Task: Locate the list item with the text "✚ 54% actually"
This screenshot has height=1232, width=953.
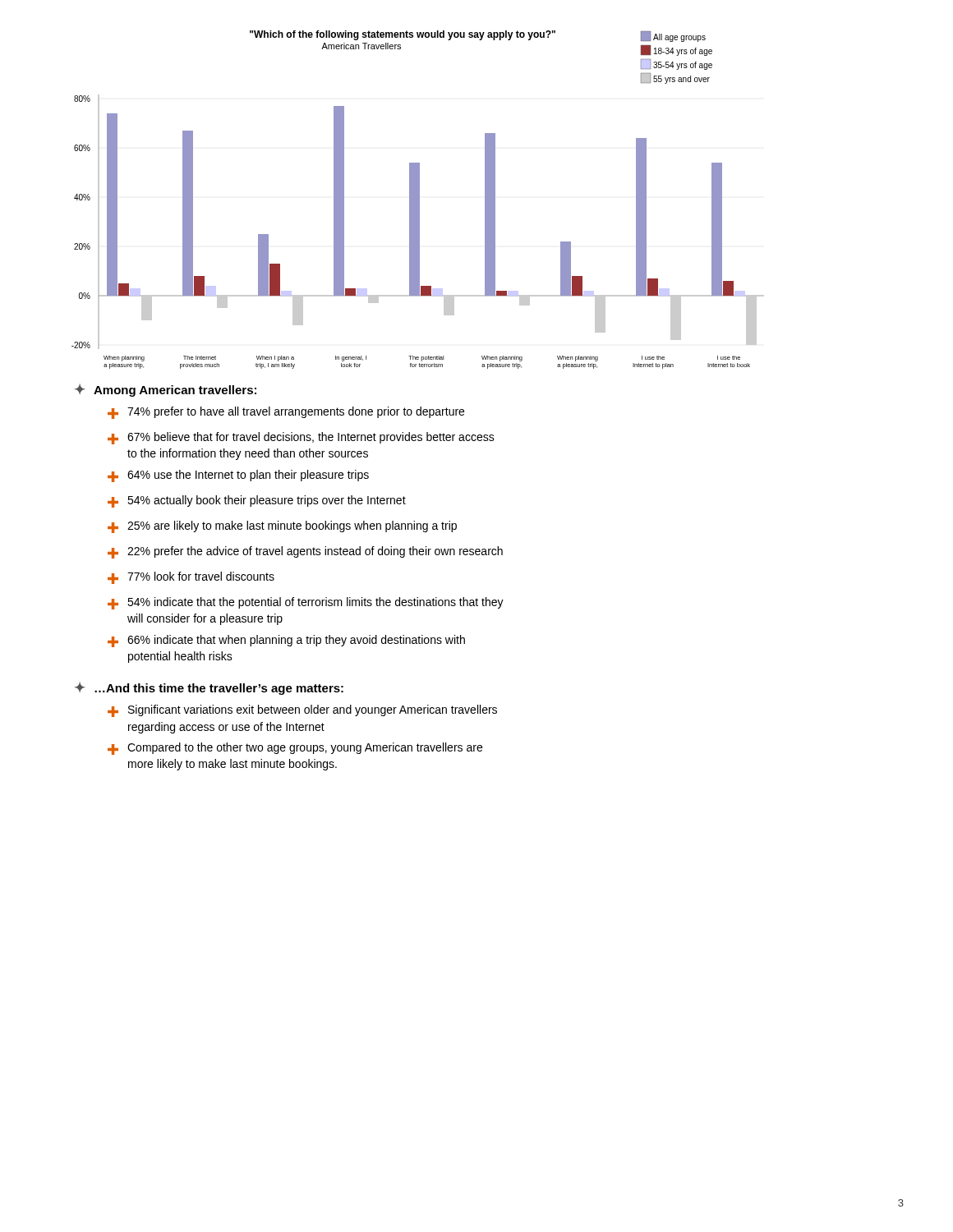Action: click(x=256, y=503)
